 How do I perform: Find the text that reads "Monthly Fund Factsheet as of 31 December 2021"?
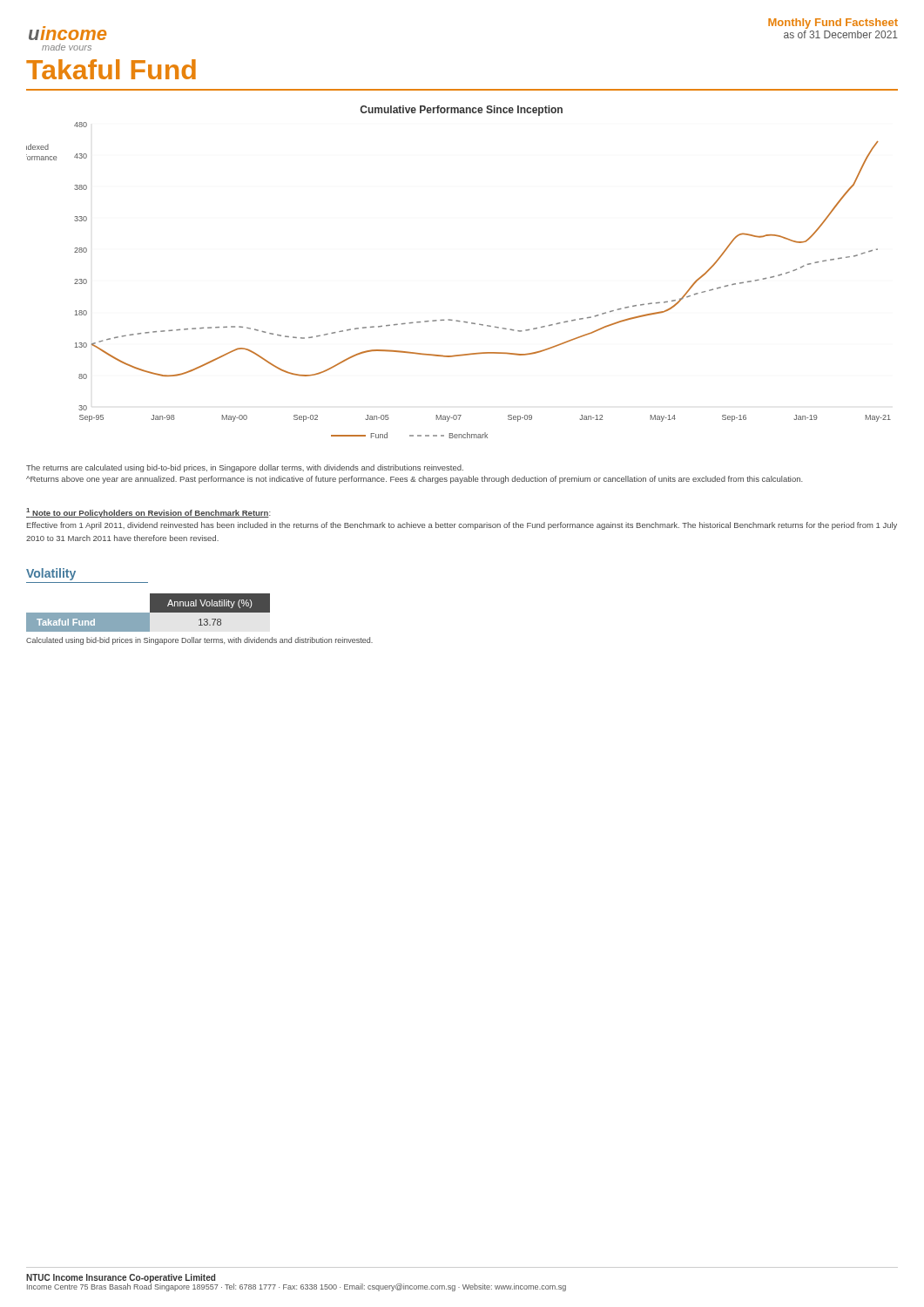pos(833,28)
